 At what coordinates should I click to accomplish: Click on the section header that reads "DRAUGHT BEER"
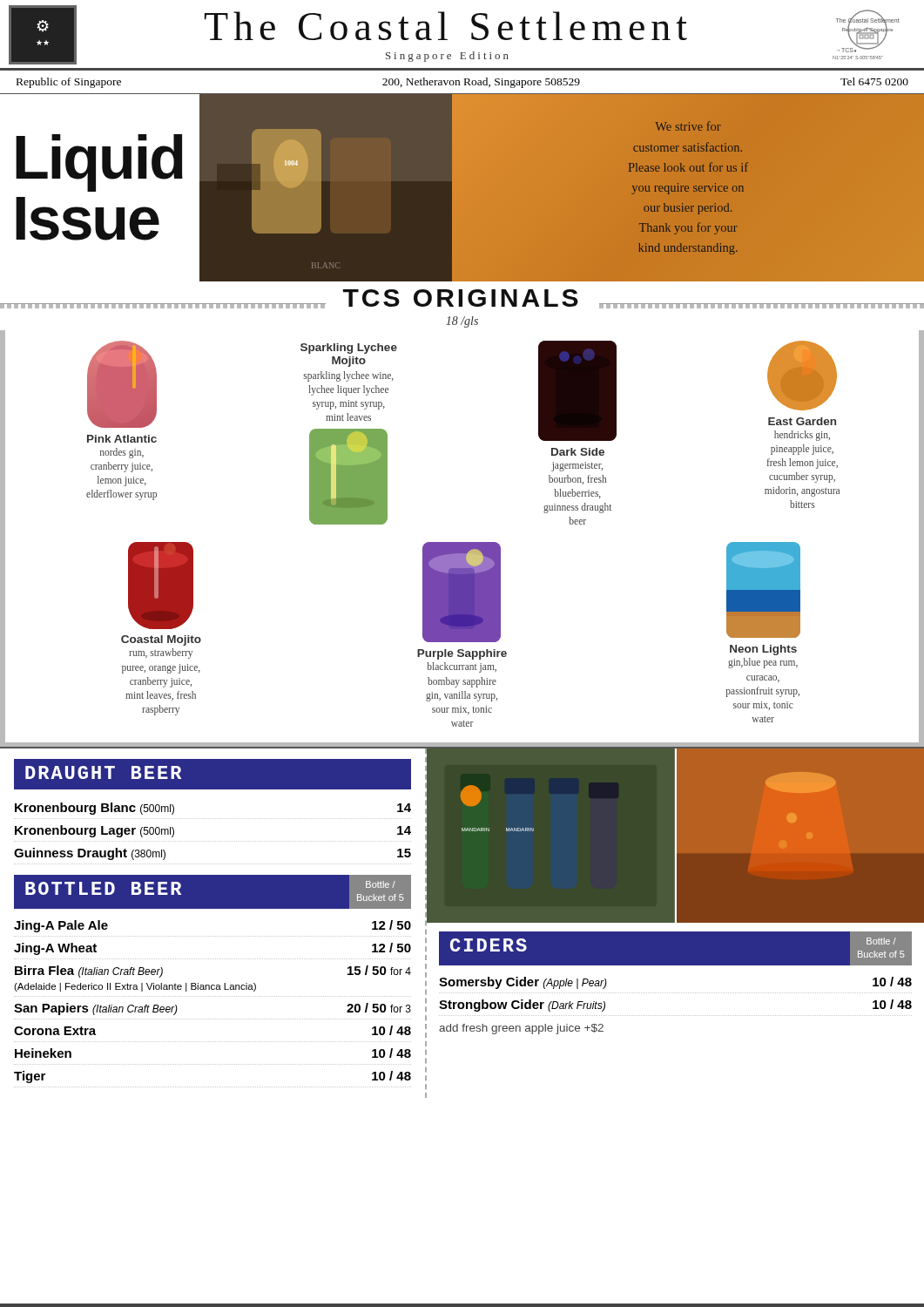tap(104, 774)
